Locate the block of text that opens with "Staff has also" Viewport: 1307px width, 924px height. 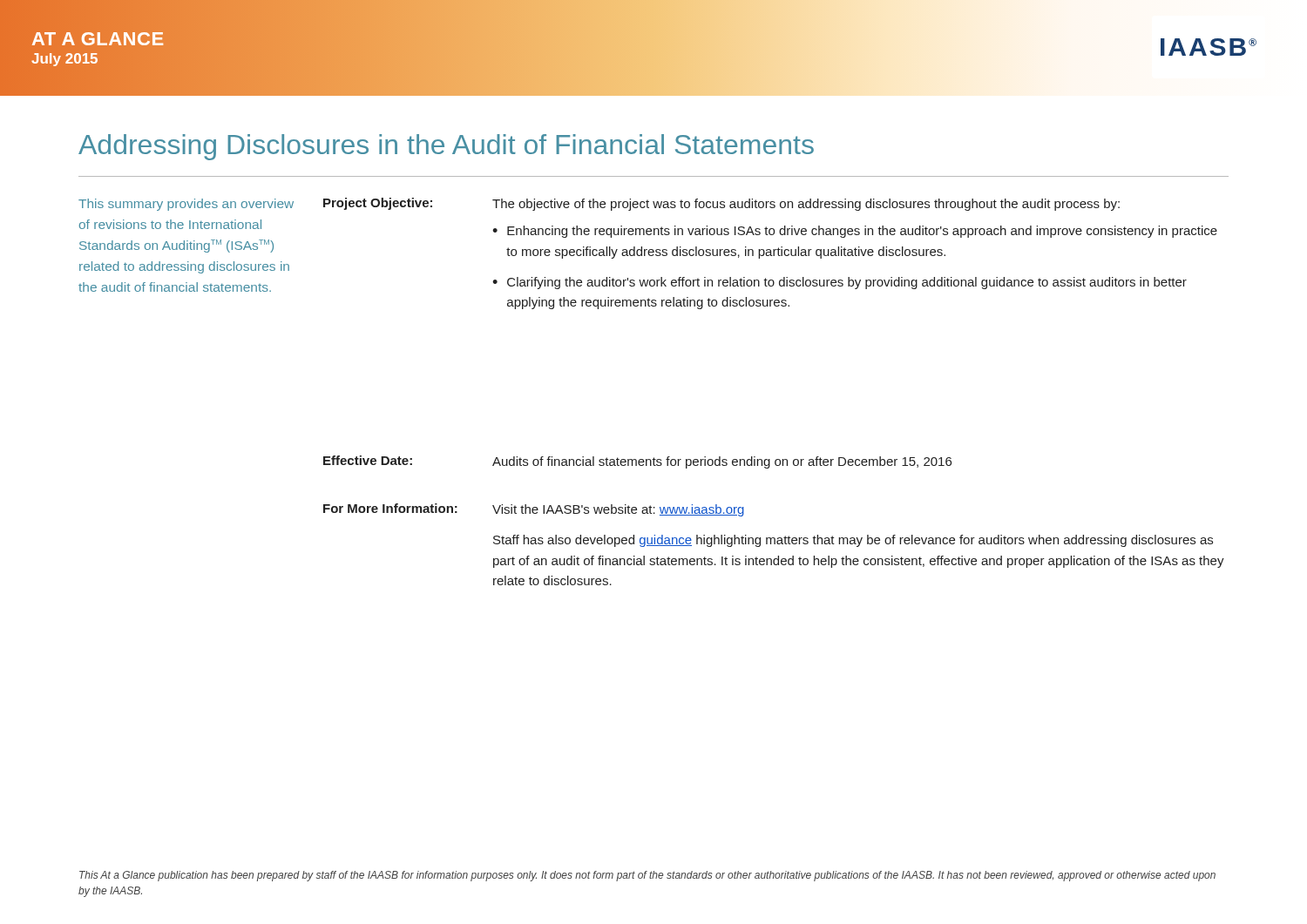pyautogui.click(x=858, y=560)
